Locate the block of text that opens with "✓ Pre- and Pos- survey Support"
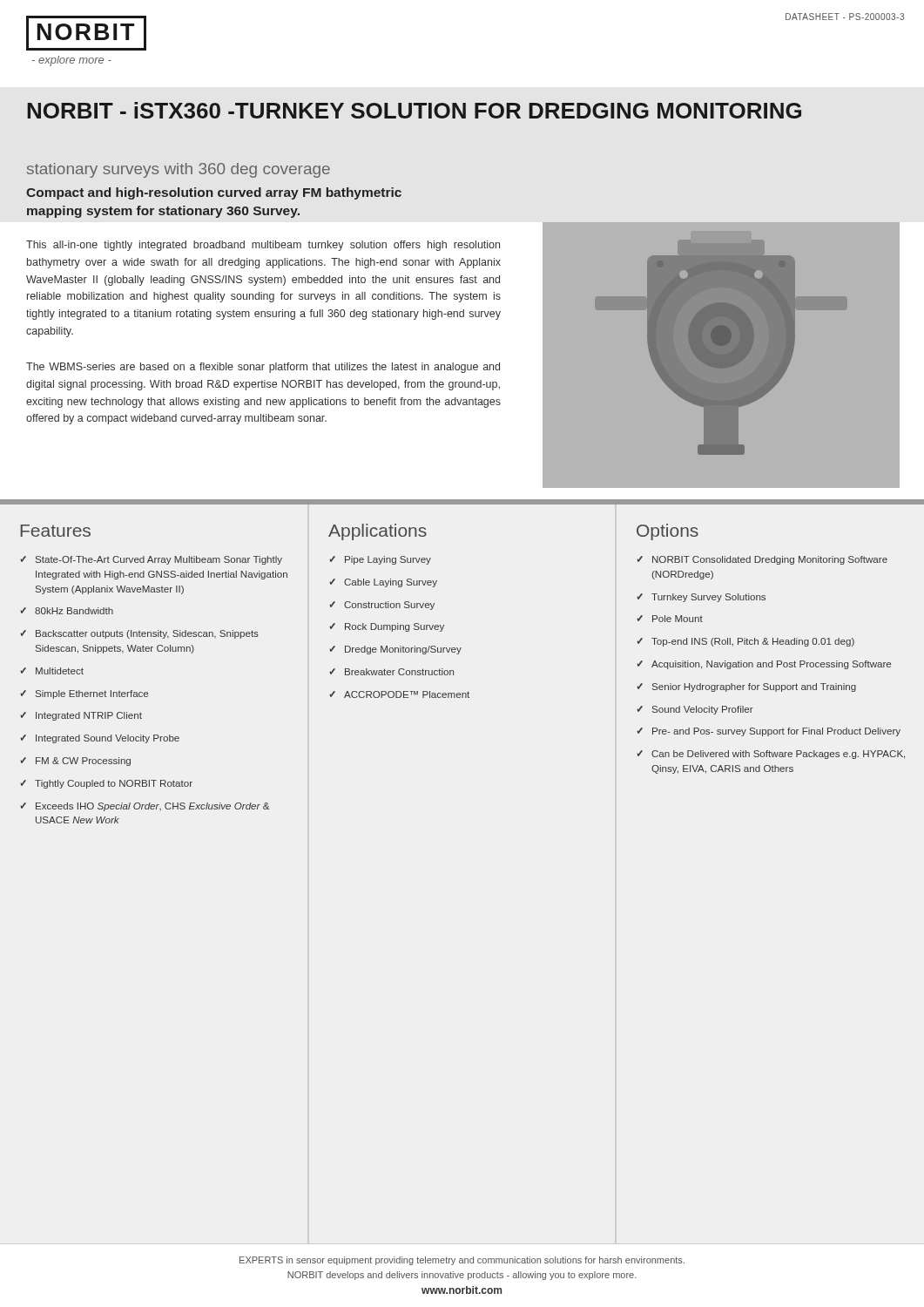This screenshot has height=1307, width=924. pyautogui.click(x=768, y=732)
